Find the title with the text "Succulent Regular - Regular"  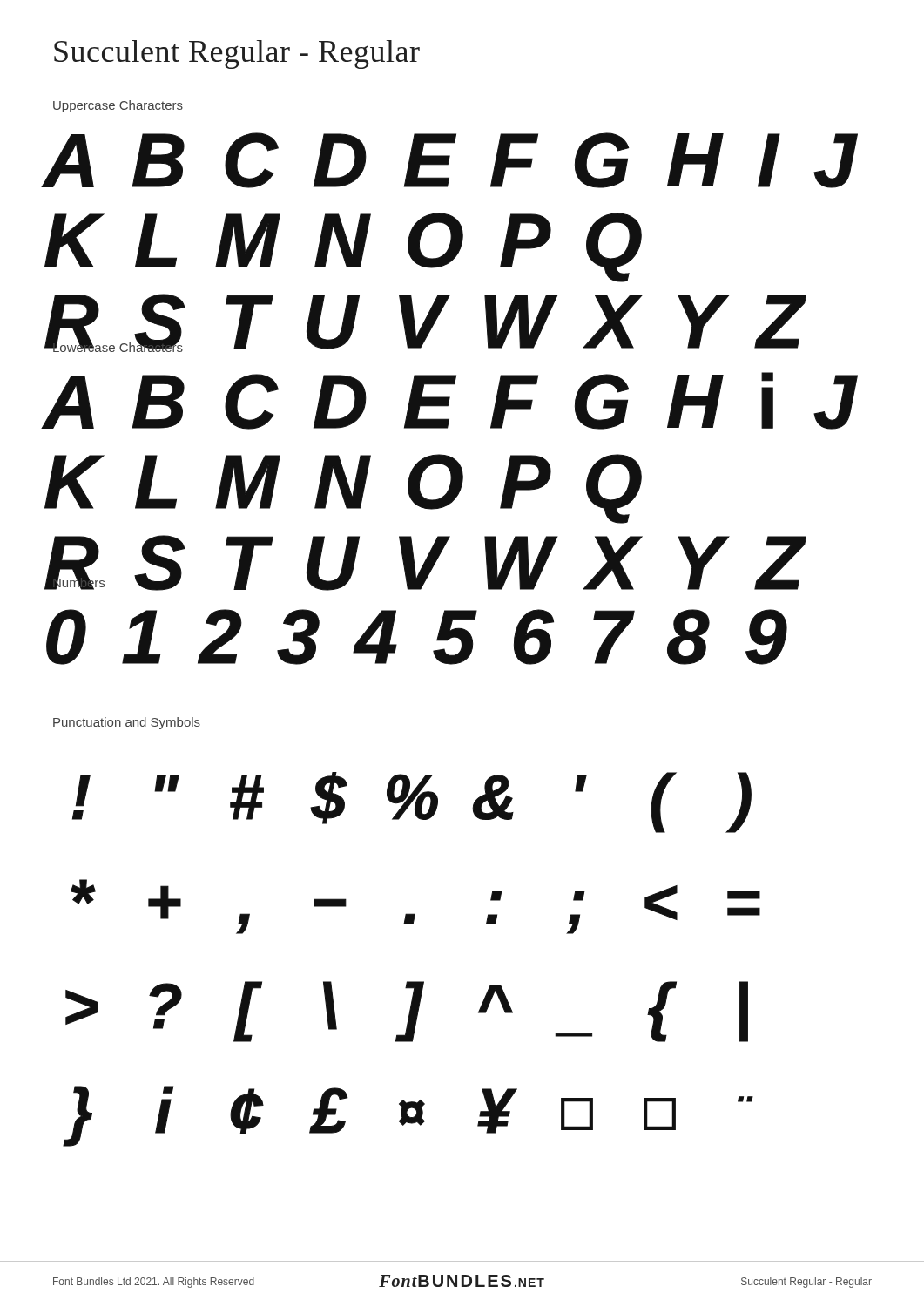coord(236,51)
